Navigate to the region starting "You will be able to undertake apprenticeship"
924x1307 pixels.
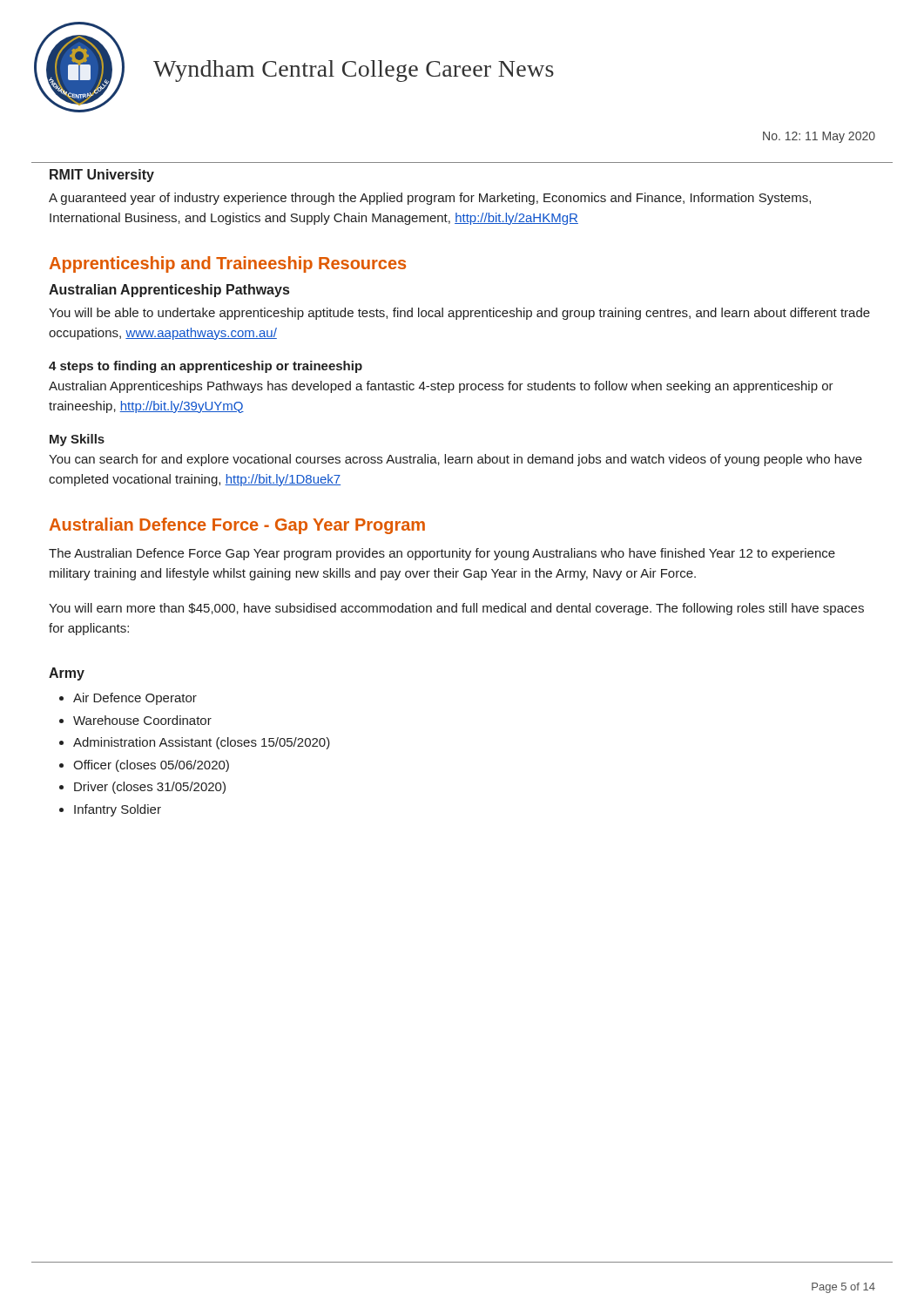(x=459, y=322)
